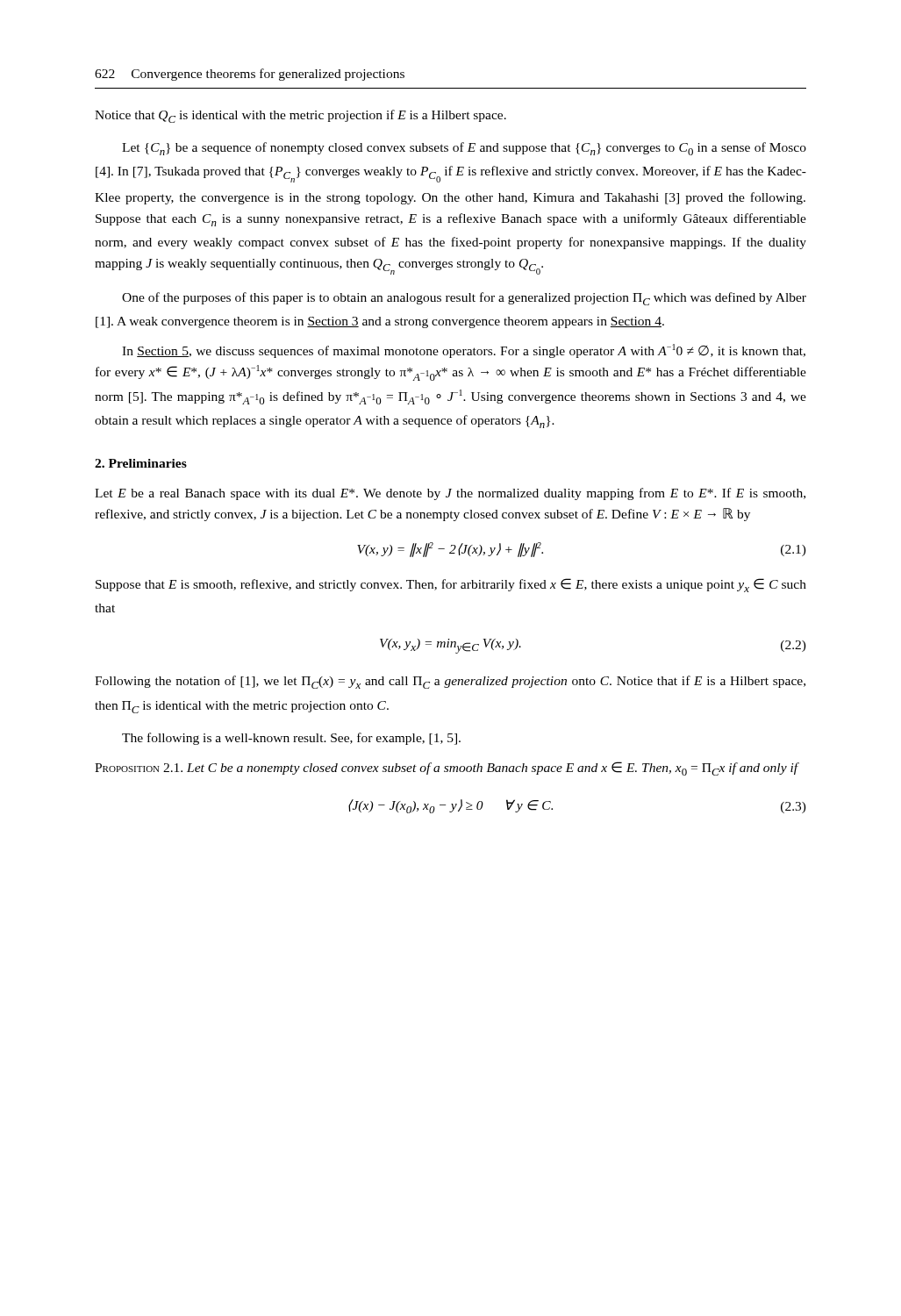The width and height of the screenshot is (901, 1316).
Task: Locate the text block that reads "One of the purposes of this paper is"
Action: (450, 309)
